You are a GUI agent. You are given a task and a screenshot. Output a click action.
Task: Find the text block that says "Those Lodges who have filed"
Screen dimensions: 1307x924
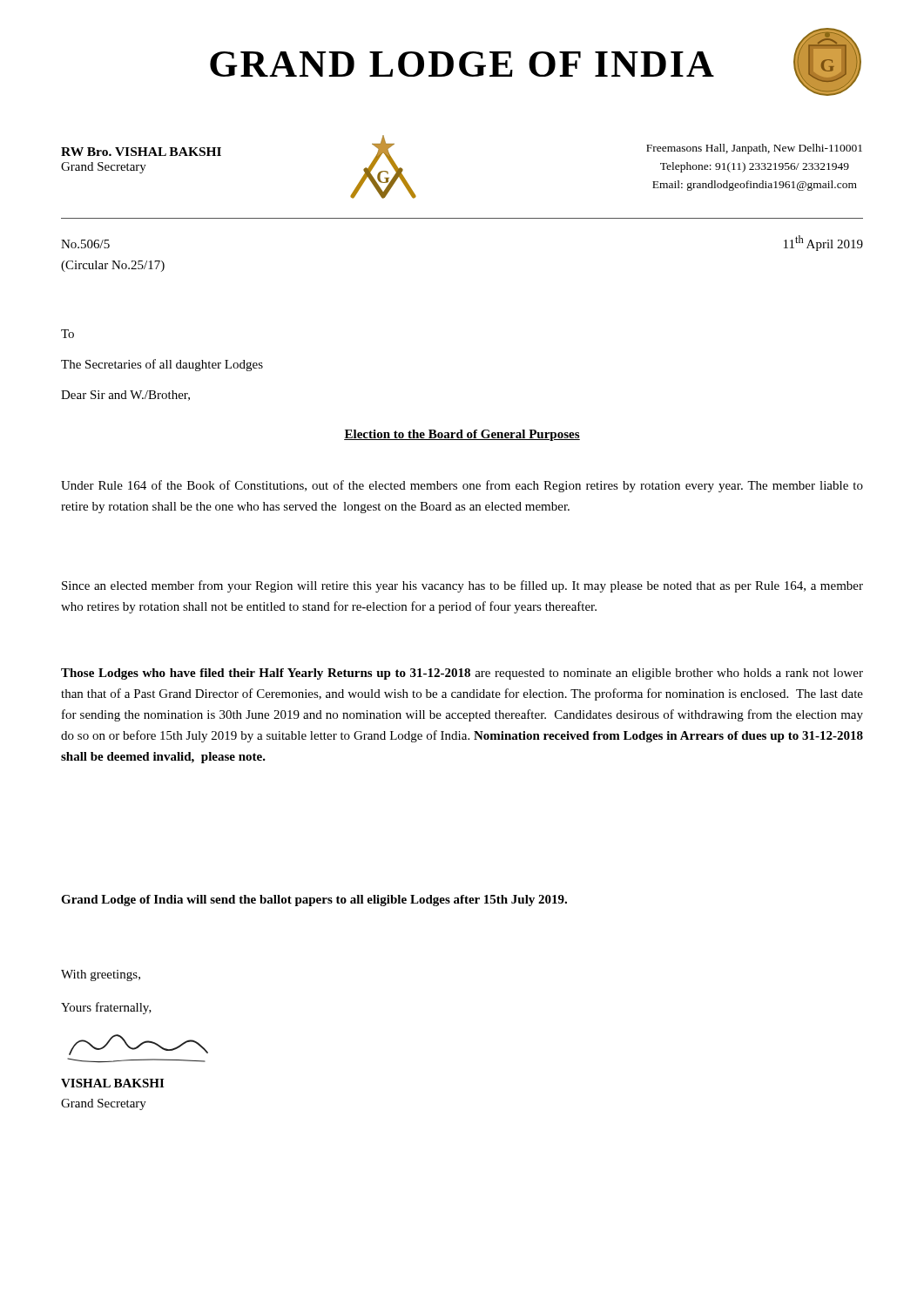[462, 714]
